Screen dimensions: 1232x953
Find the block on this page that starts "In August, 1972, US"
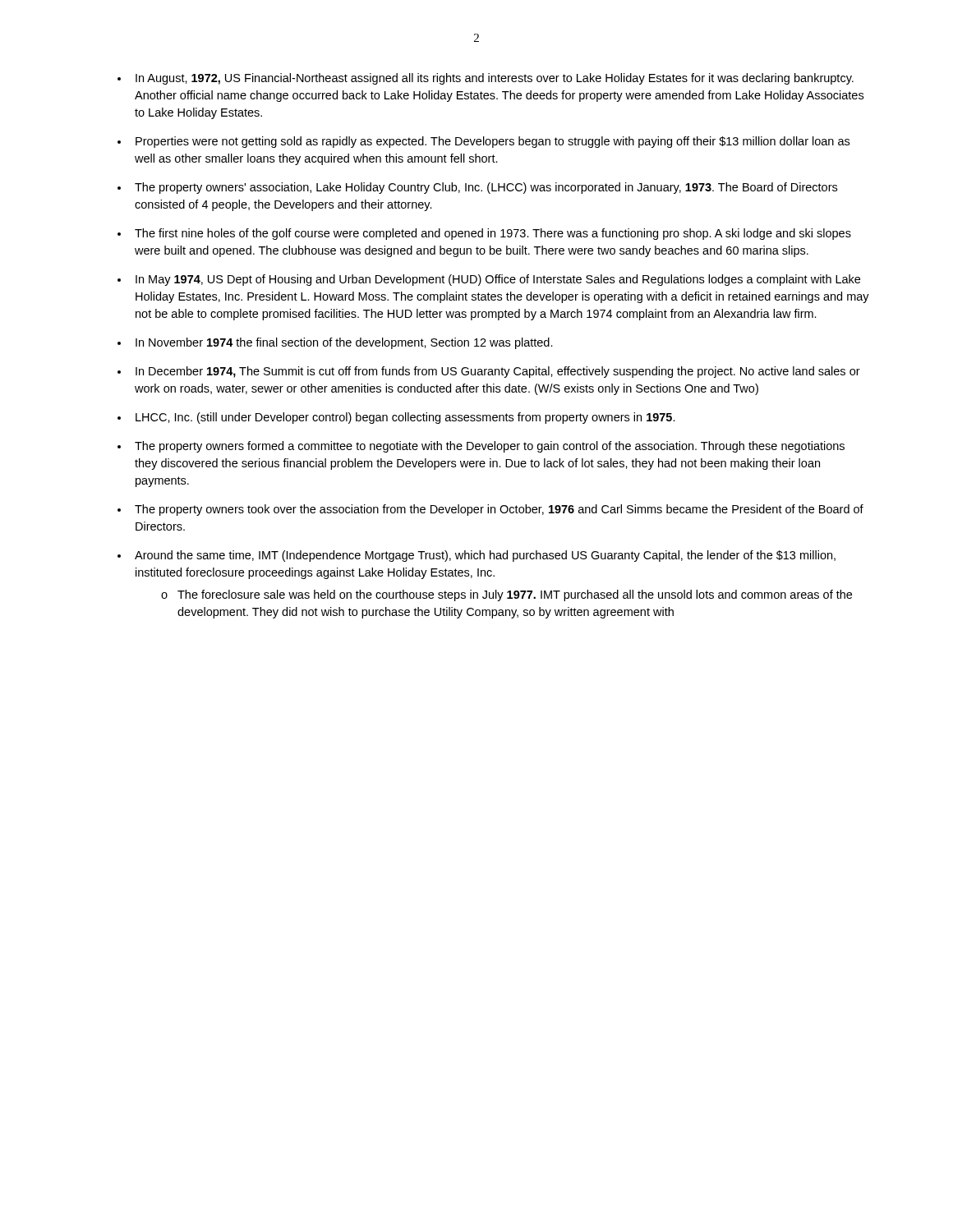[499, 95]
